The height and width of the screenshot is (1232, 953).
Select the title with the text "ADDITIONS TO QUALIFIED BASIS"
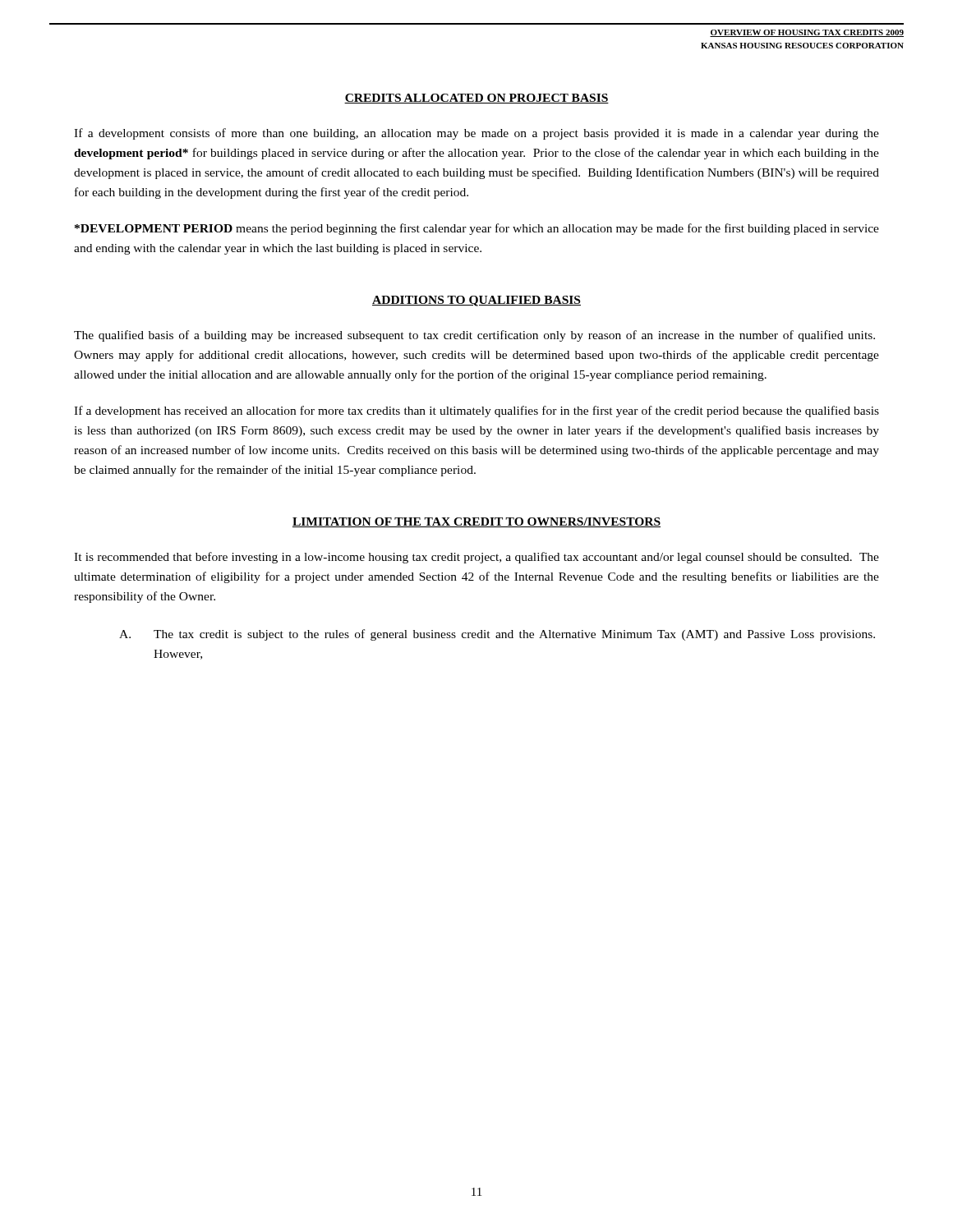tap(476, 299)
